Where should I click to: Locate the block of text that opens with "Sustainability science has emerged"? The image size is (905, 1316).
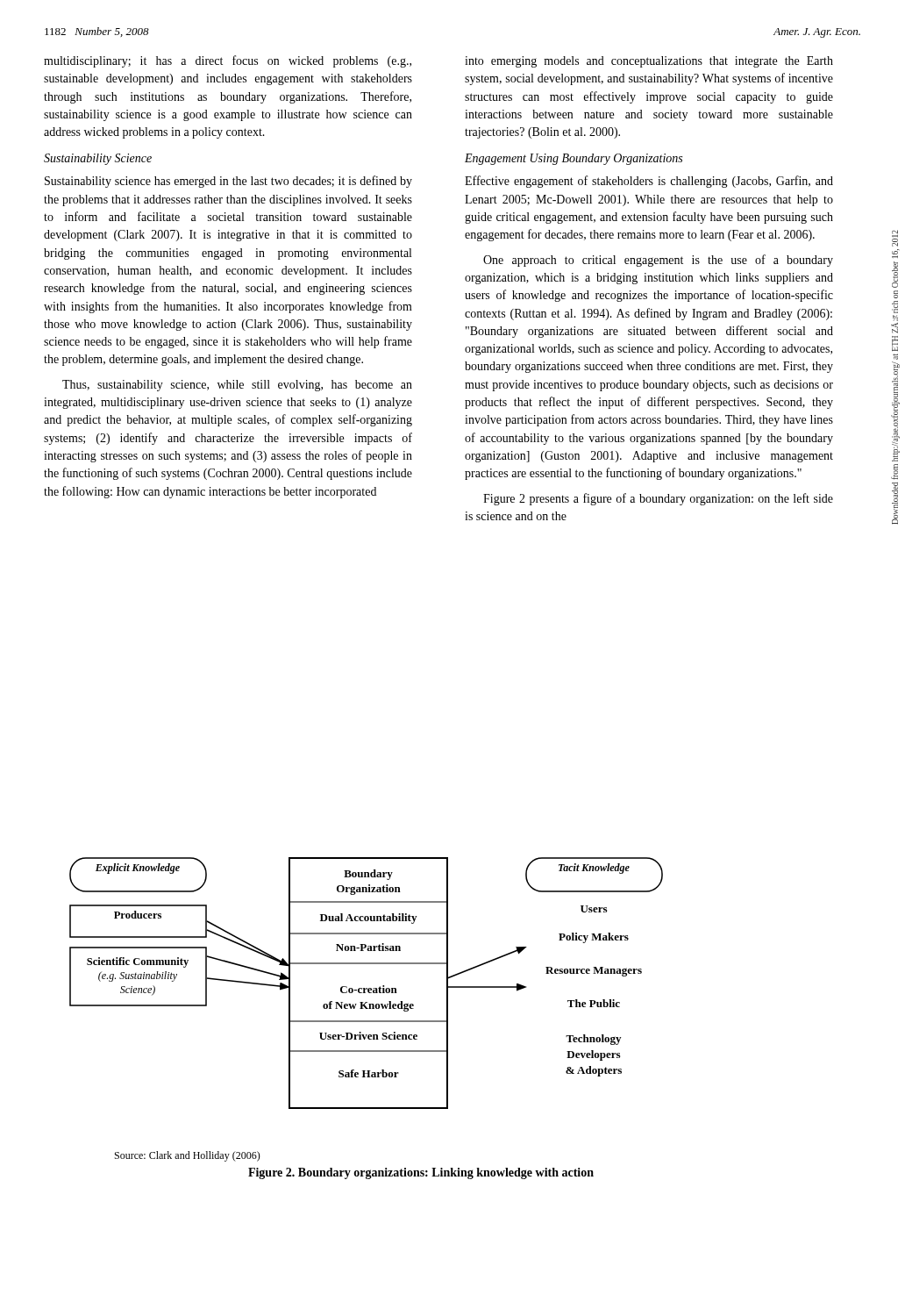click(x=228, y=271)
